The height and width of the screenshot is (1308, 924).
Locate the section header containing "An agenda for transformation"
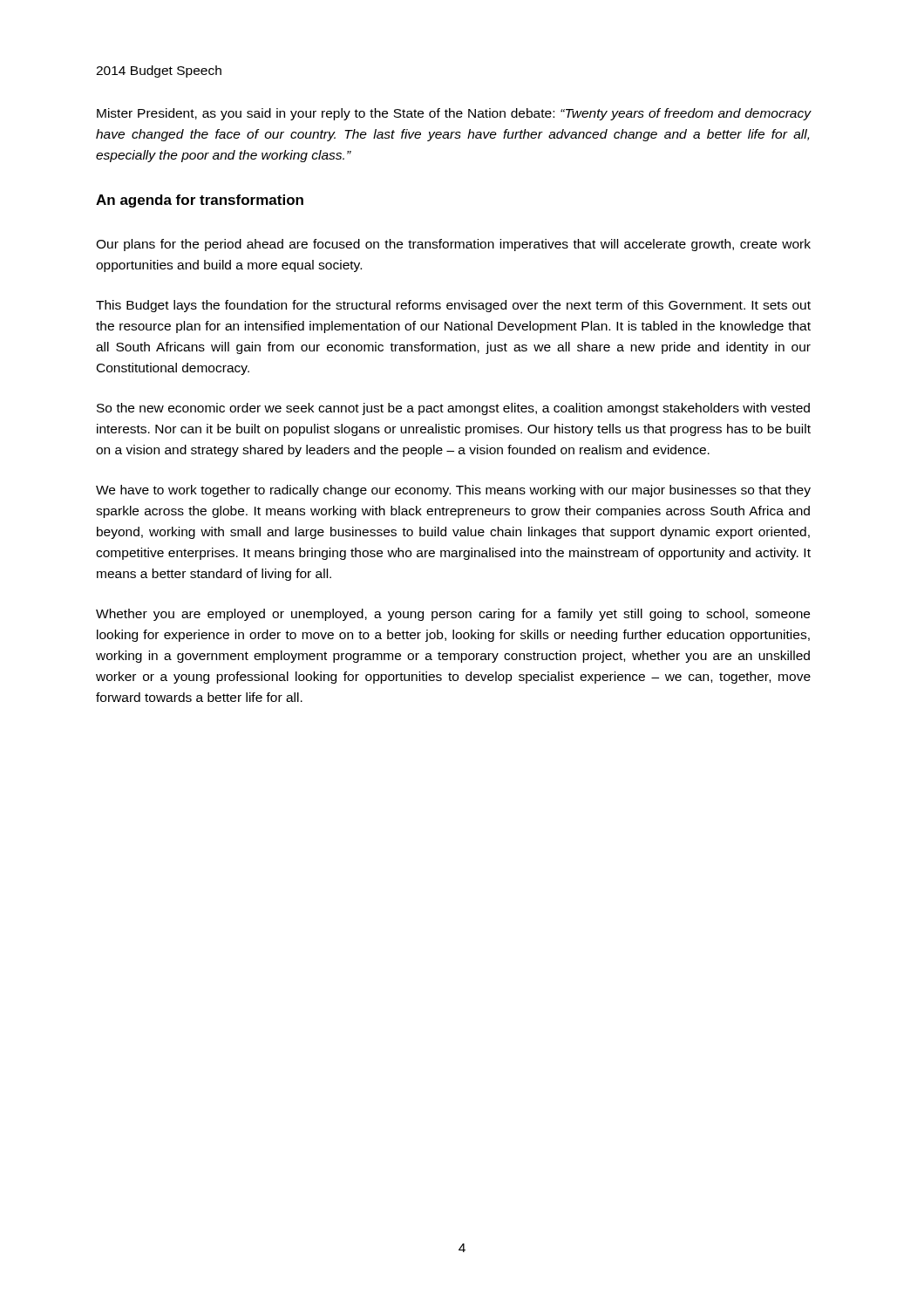pyautogui.click(x=200, y=200)
